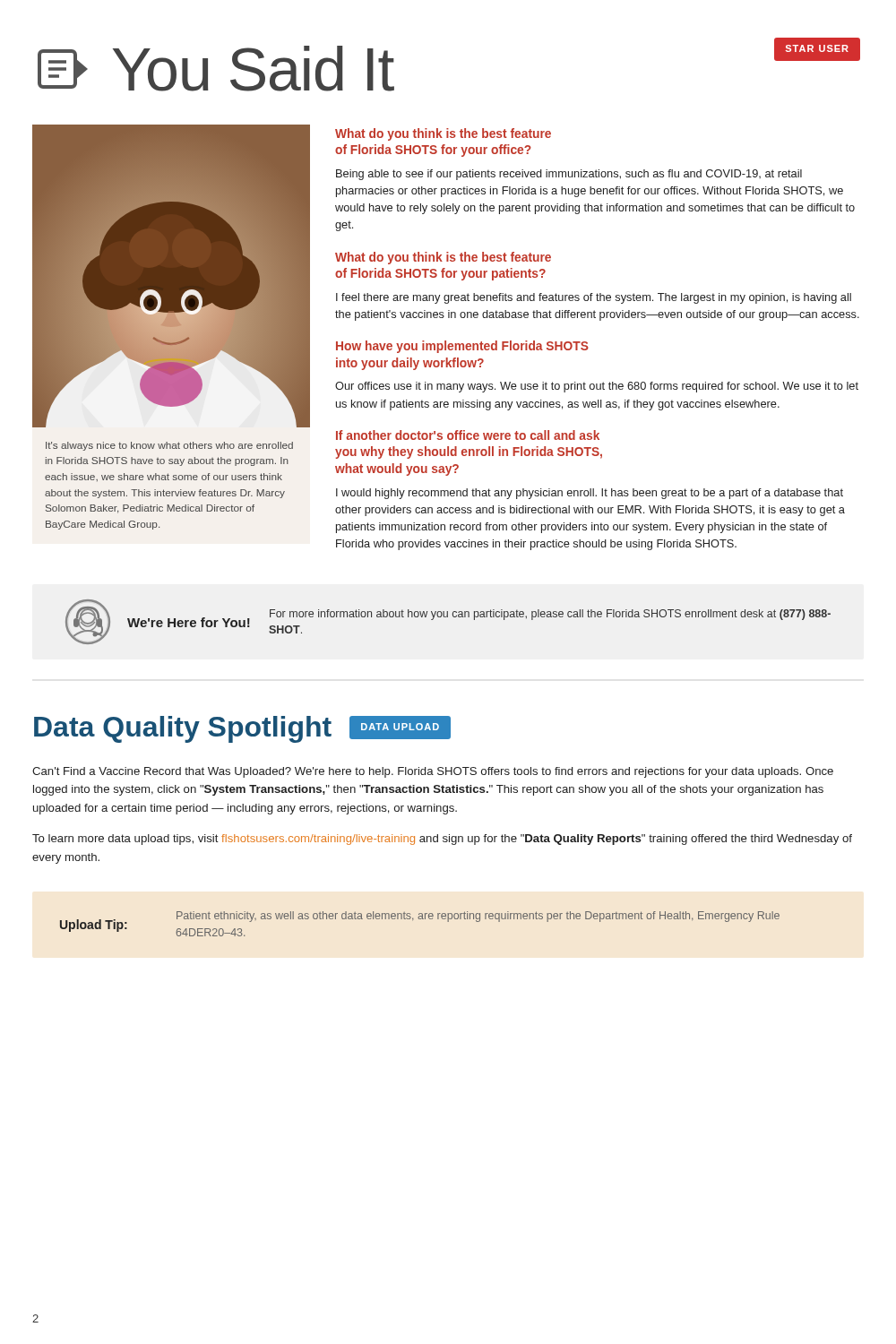The width and height of the screenshot is (896, 1344).
Task: Find the section header that says "If another doctor's"
Action: tap(469, 452)
